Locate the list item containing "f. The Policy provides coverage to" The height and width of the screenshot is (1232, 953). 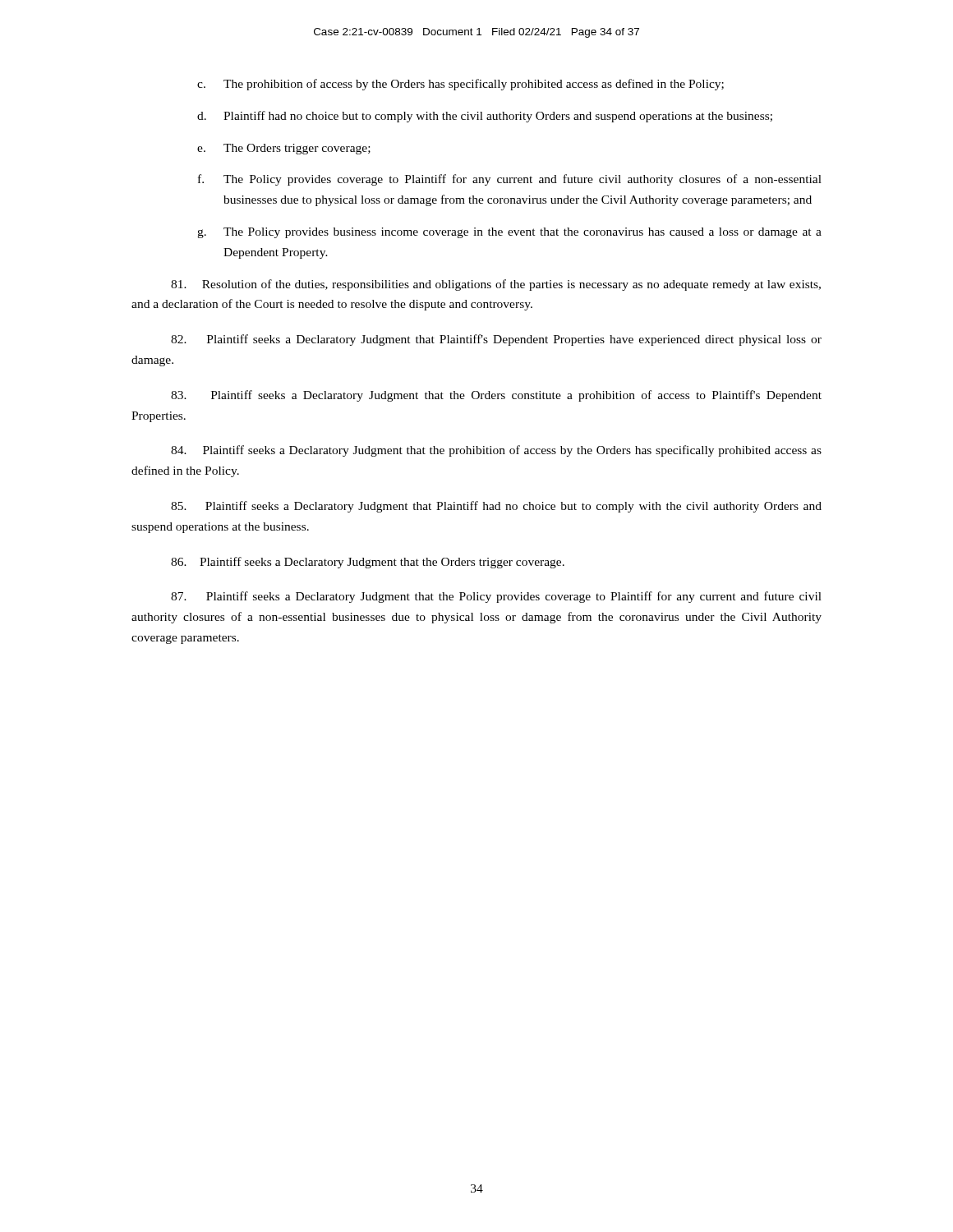tap(509, 190)
